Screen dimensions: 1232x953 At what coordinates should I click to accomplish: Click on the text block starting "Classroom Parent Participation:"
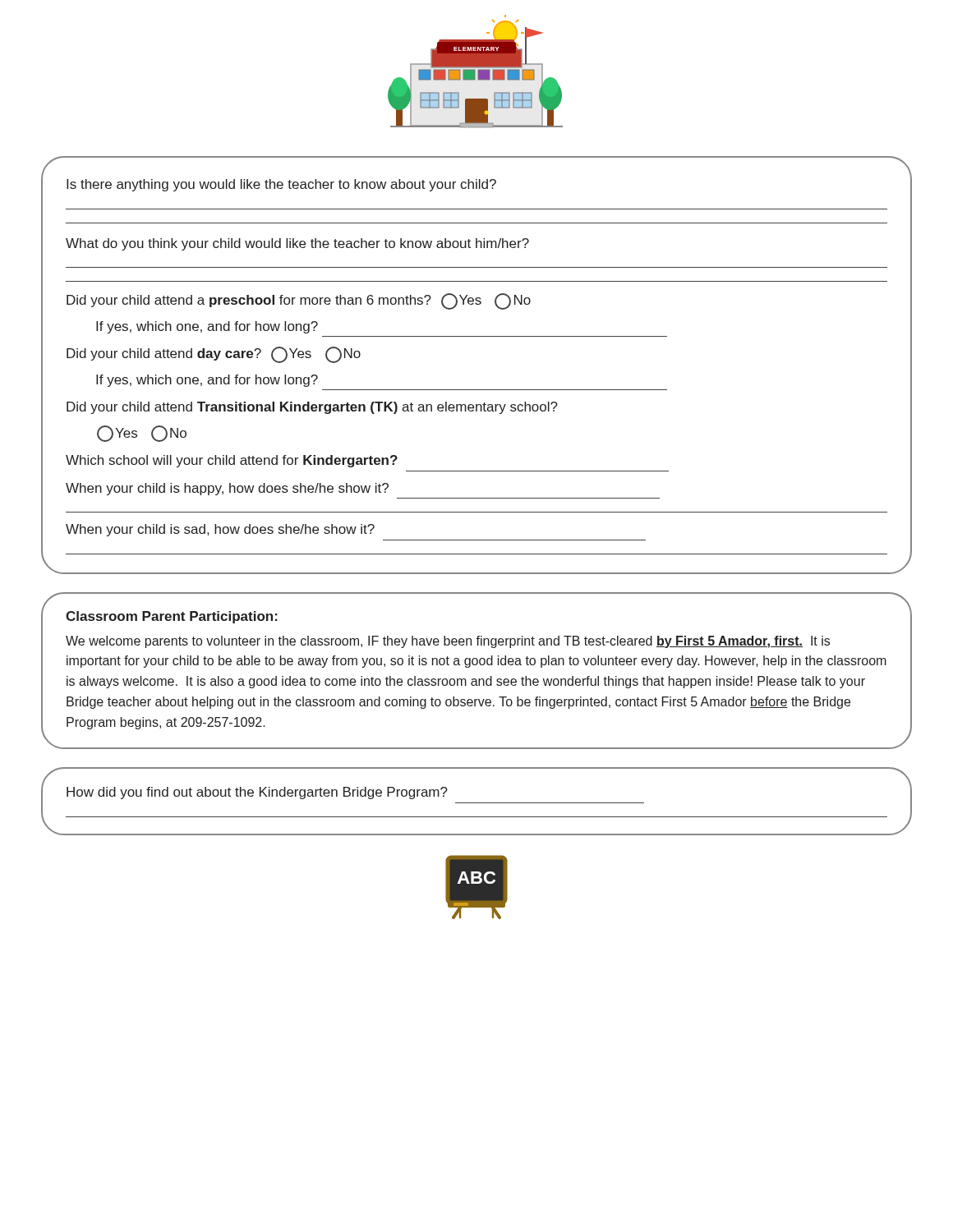[172, 616]
